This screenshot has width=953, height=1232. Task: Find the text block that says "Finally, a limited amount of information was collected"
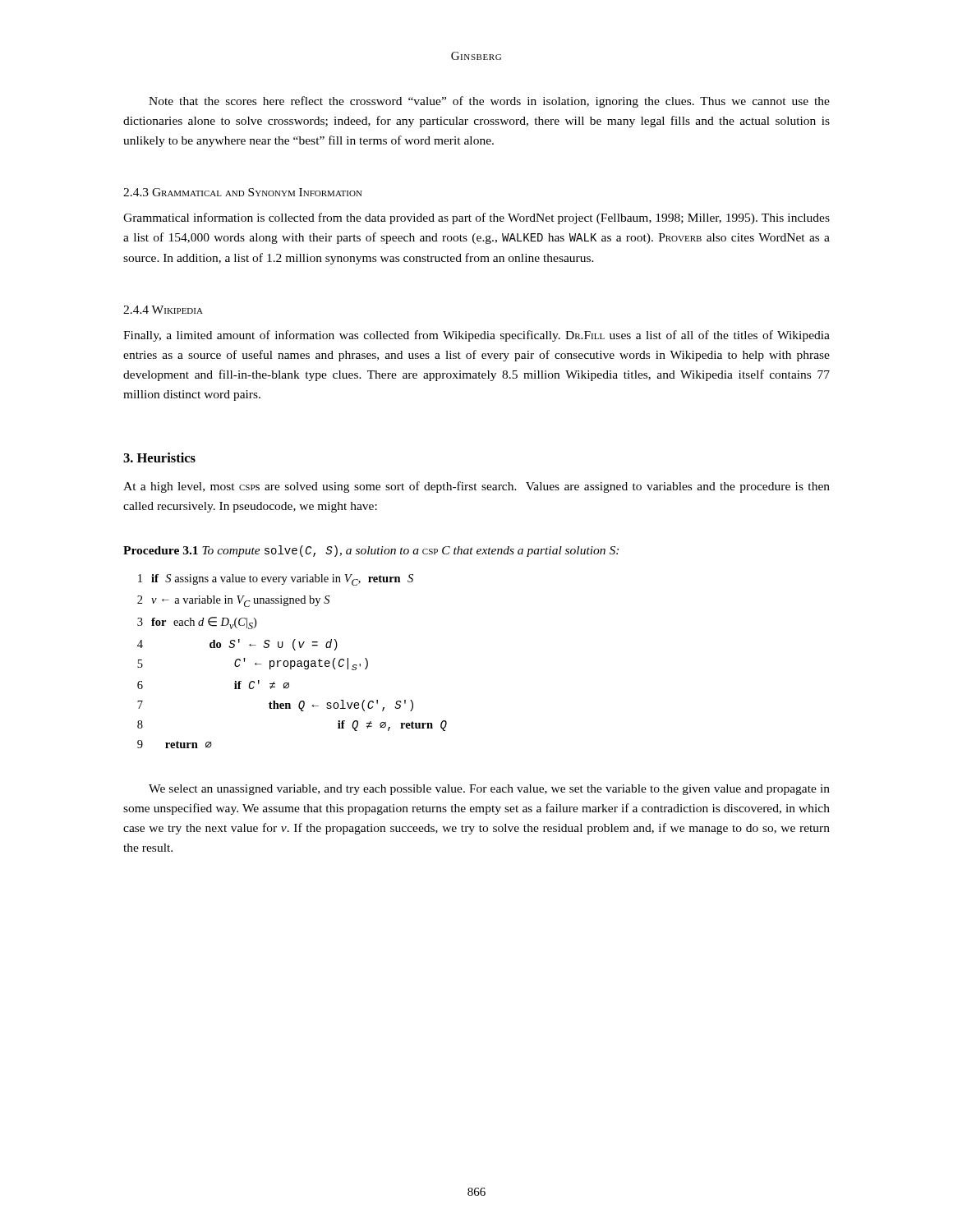[x=476, y=364]
